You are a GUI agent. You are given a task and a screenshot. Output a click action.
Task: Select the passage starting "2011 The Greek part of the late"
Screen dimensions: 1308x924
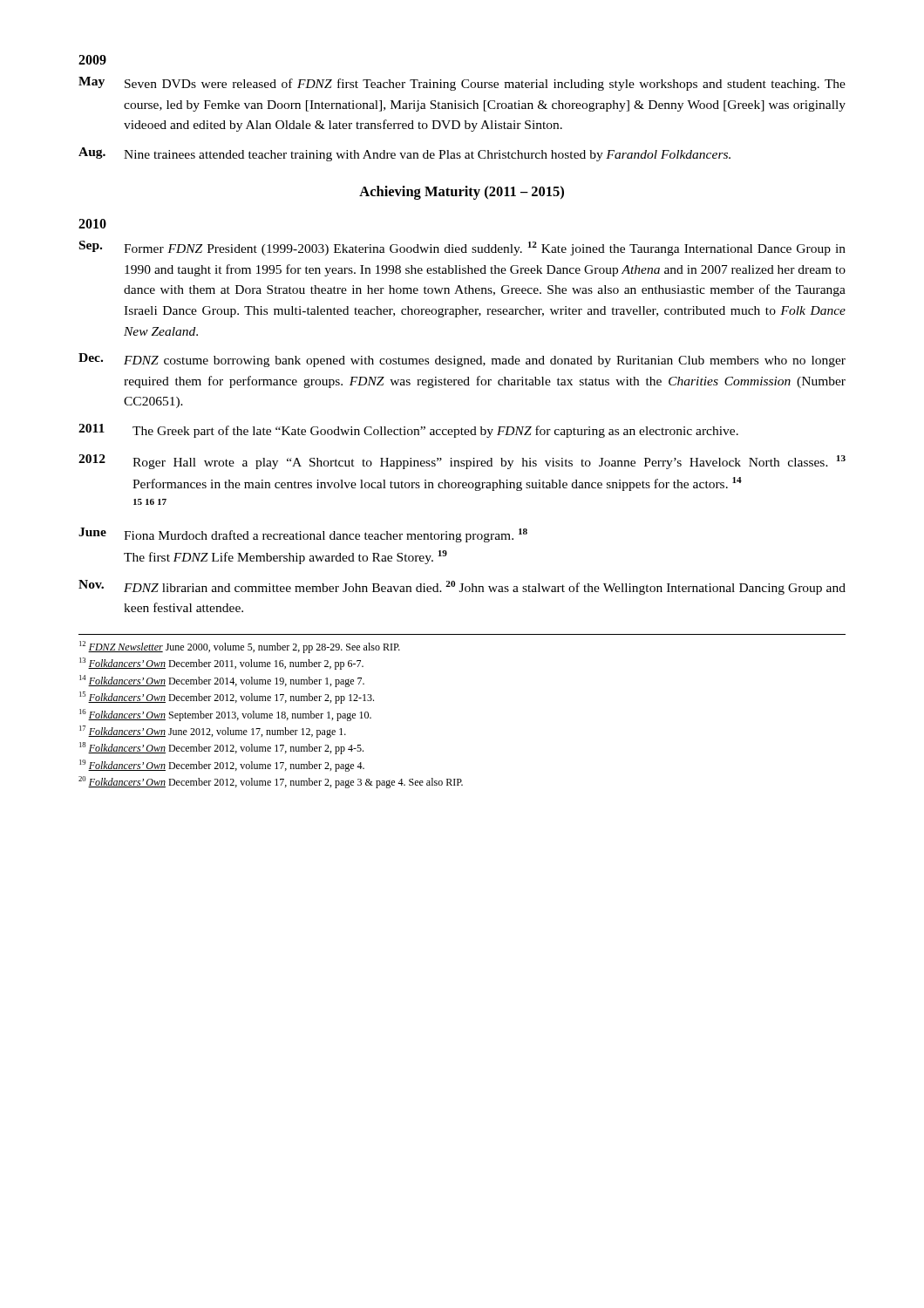pyautogui.click(x=462, y=430)
